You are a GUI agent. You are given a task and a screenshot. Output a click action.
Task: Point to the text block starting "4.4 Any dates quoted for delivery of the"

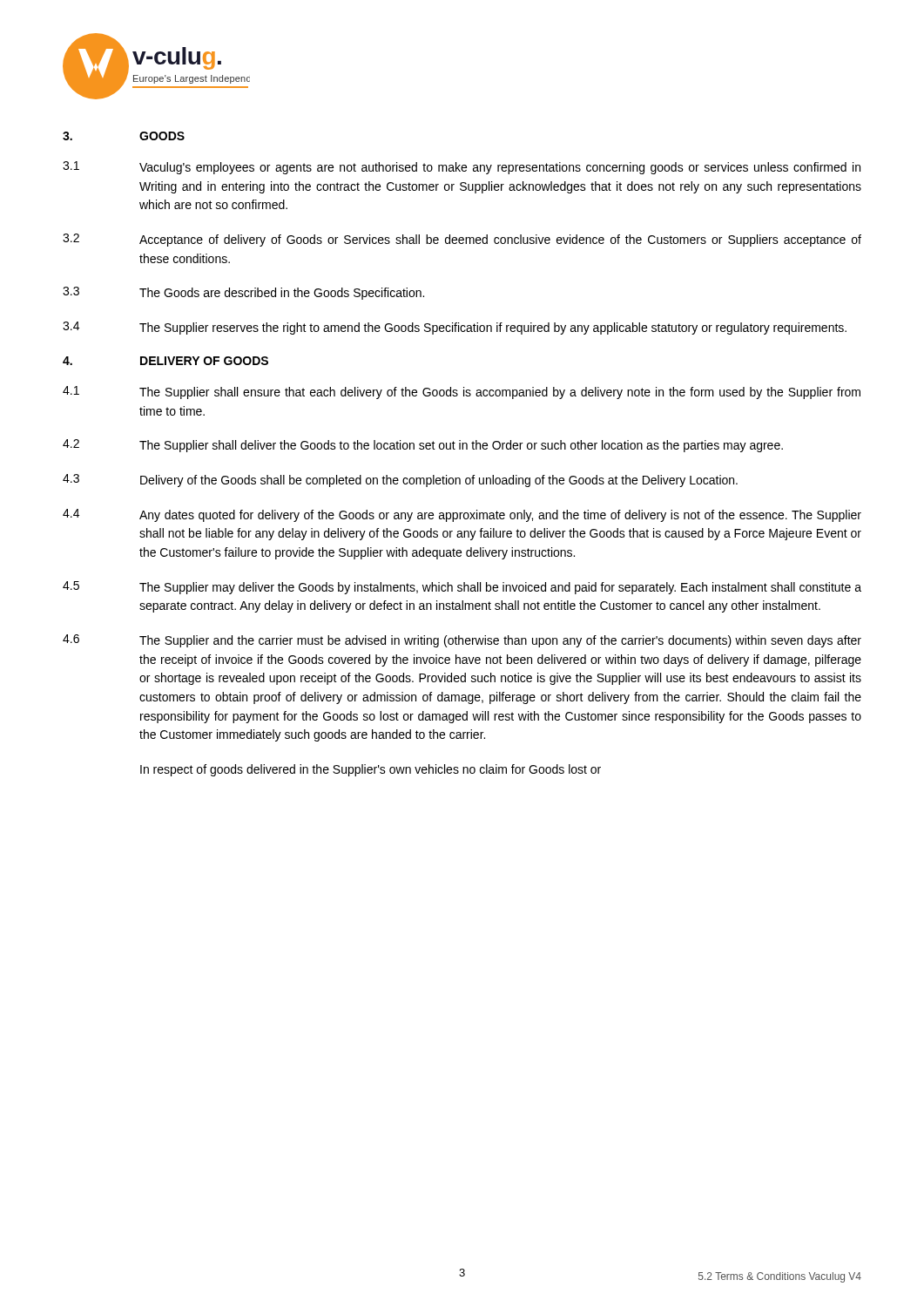pyautogui.click(x=462, y=534)
